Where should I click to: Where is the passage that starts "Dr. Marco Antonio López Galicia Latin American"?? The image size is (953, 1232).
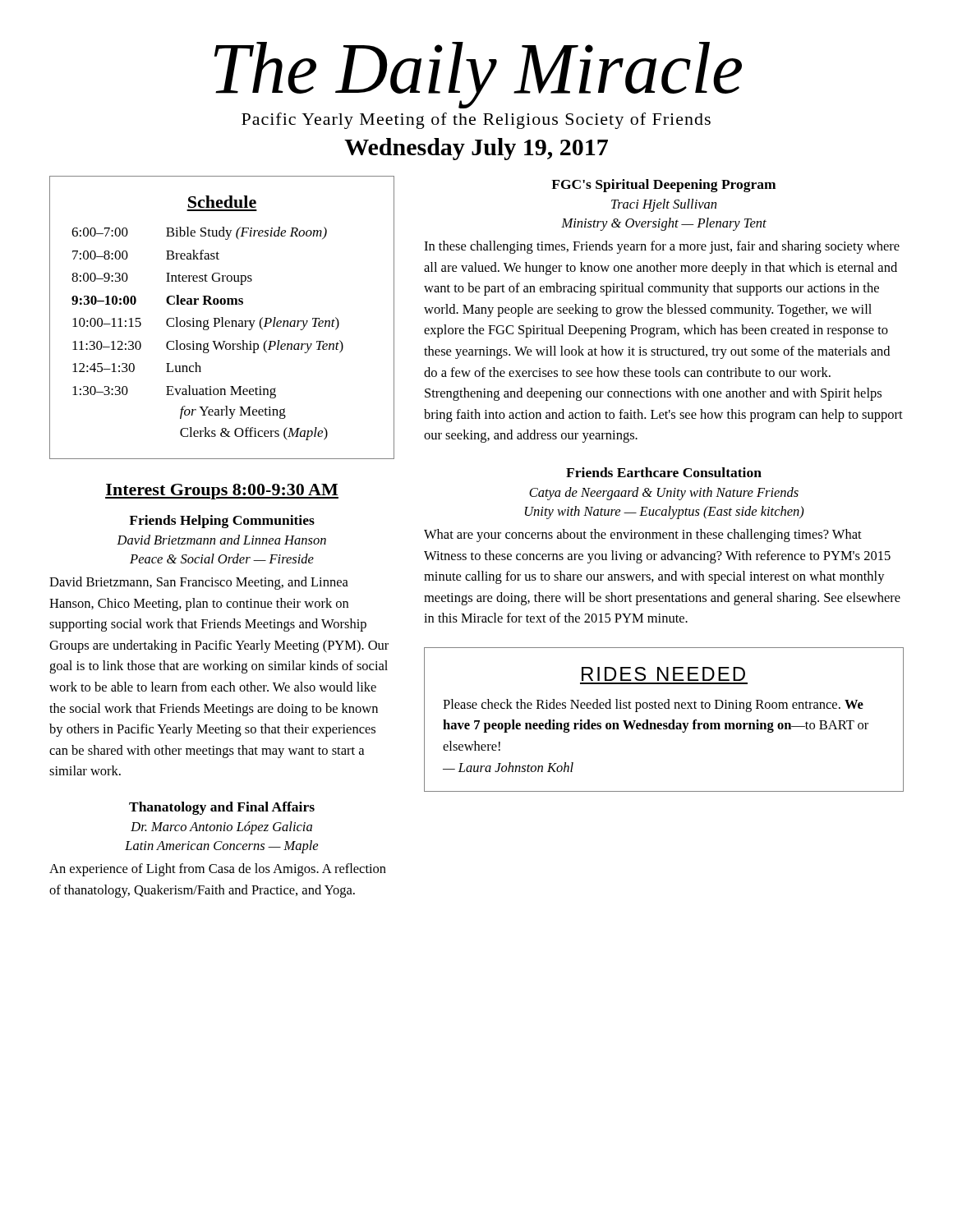click(x=222, y=836)
